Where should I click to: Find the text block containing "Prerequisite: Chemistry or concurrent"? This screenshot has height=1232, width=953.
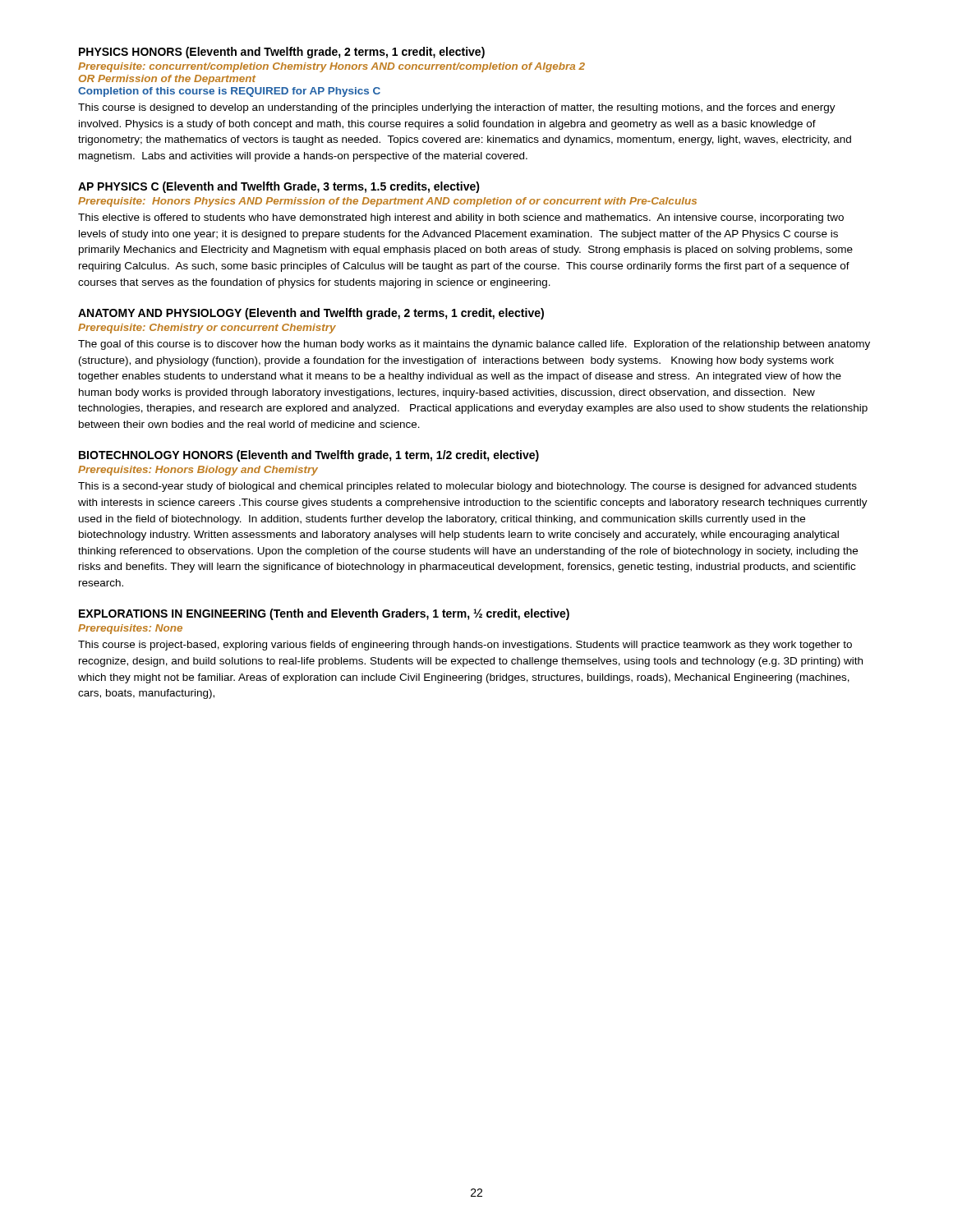coord(207,327)
